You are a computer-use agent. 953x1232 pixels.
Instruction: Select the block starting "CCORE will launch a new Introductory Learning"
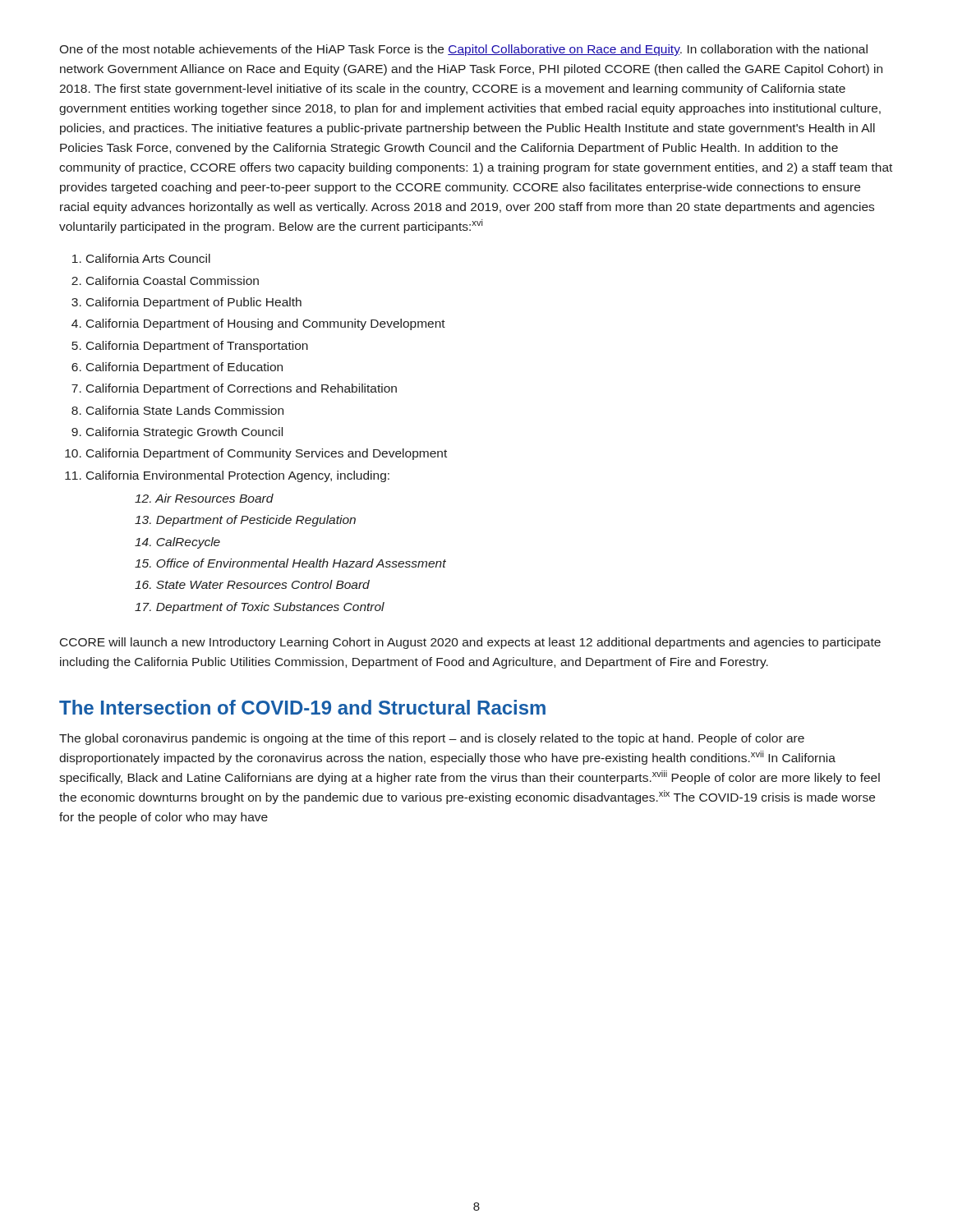tap(476, 652)
